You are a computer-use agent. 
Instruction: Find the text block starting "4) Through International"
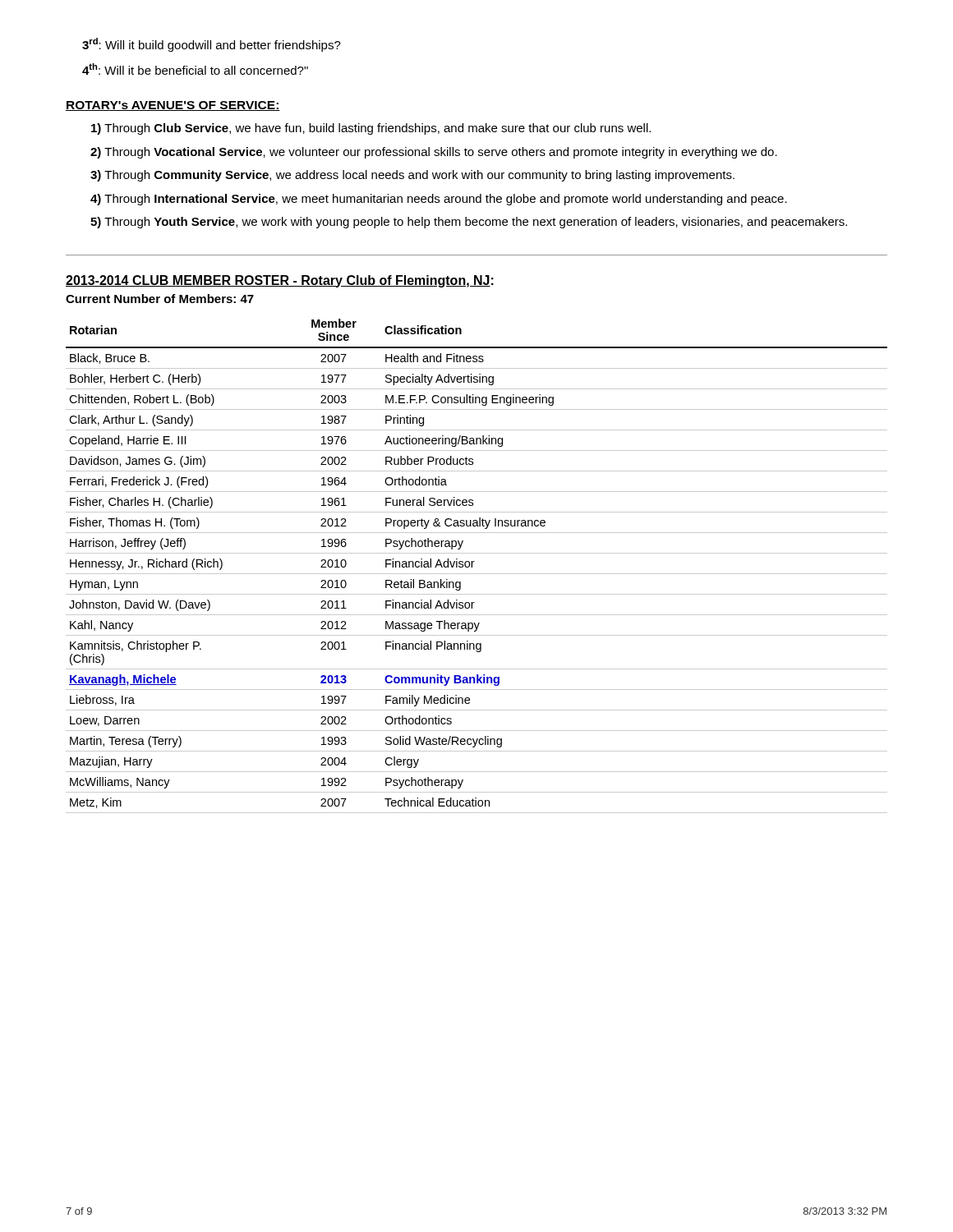pyautogui.click(x=489, y=199)
